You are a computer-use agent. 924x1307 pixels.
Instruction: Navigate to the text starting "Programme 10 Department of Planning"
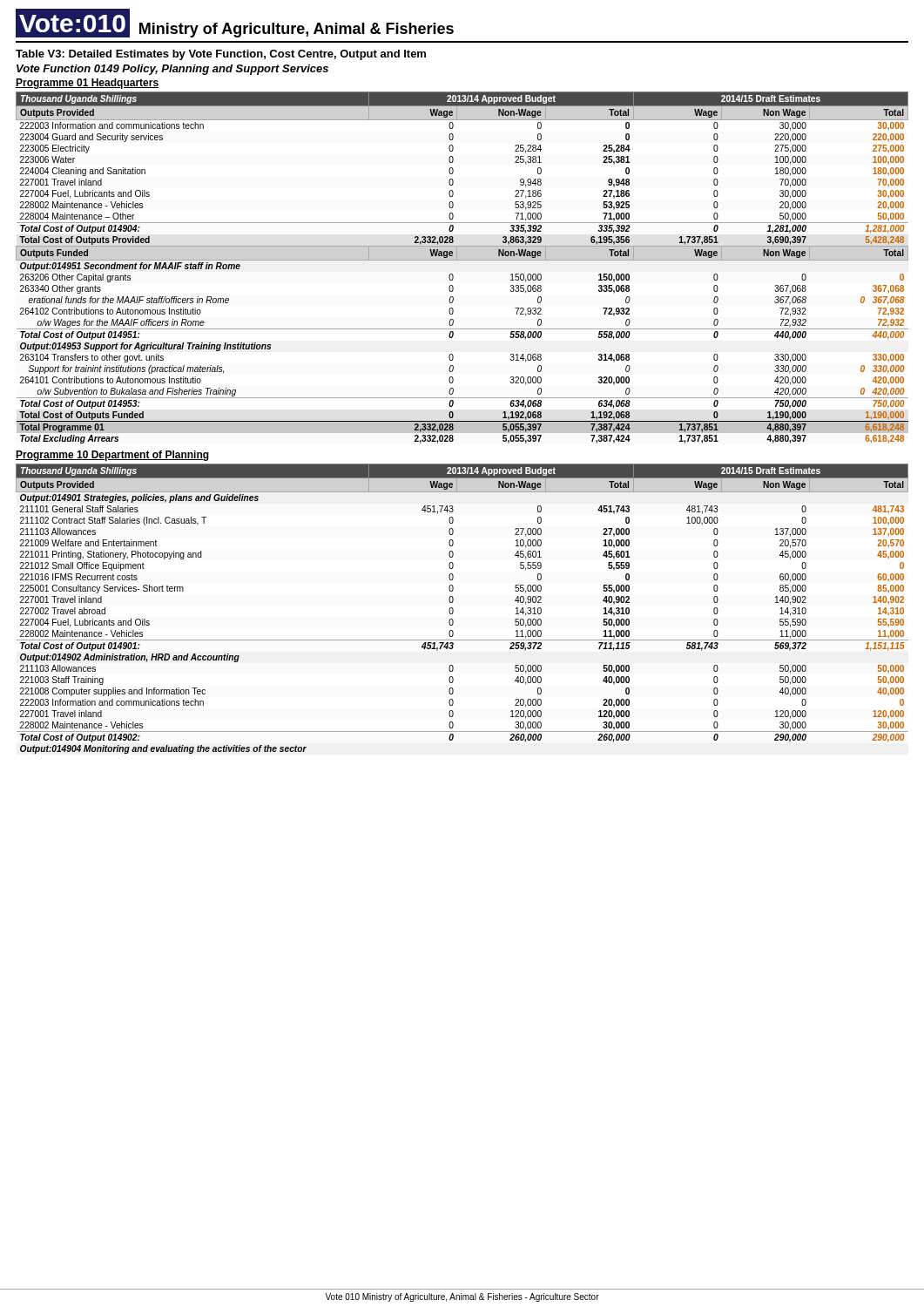pos(112,455)
